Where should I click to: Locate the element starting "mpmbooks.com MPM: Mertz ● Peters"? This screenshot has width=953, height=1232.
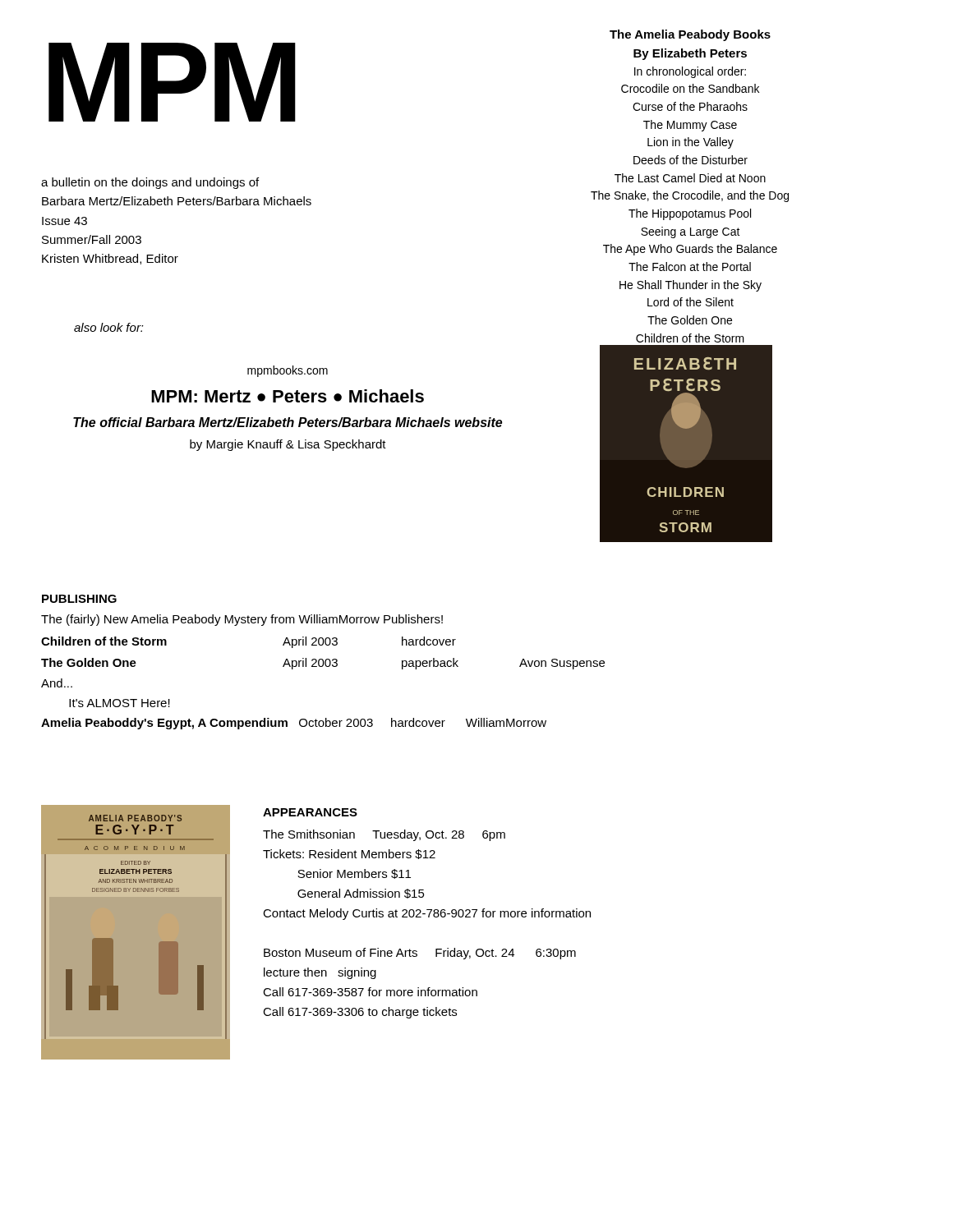click(288, 408)
